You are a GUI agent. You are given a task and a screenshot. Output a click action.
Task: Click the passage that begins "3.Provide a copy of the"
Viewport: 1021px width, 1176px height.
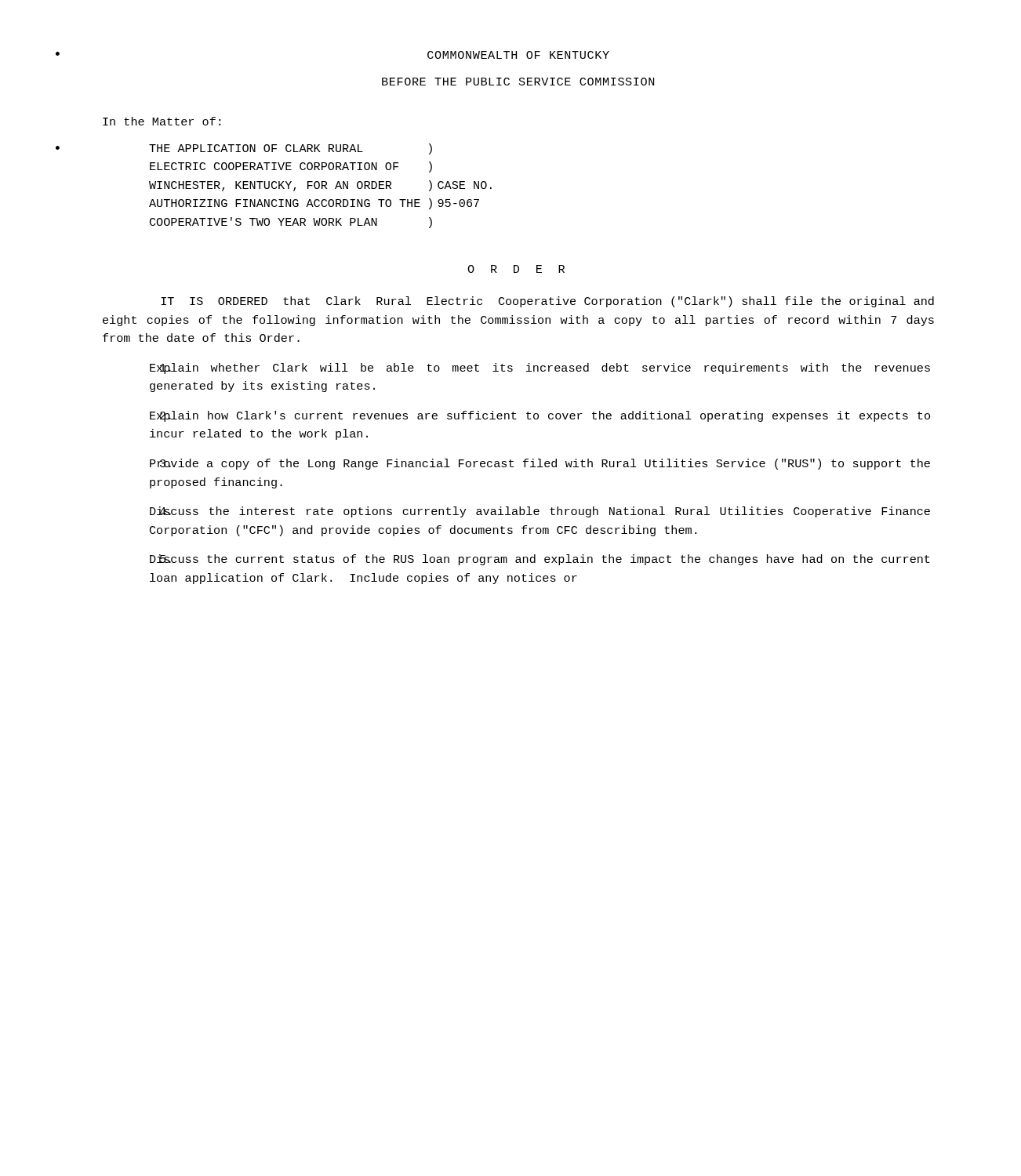(516, 474)
